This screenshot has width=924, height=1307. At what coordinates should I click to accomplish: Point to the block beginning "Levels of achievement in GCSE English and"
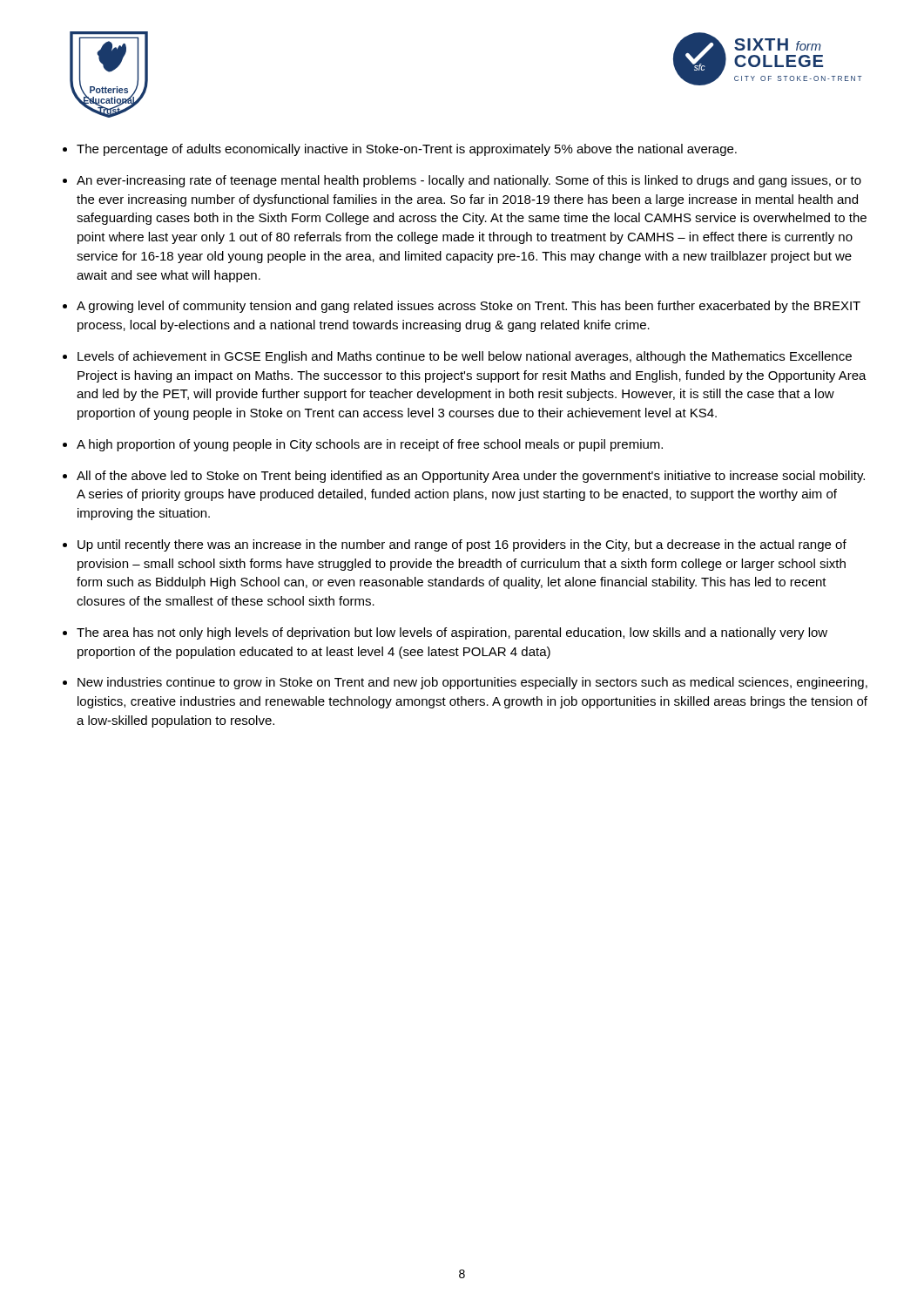(471, 384)
